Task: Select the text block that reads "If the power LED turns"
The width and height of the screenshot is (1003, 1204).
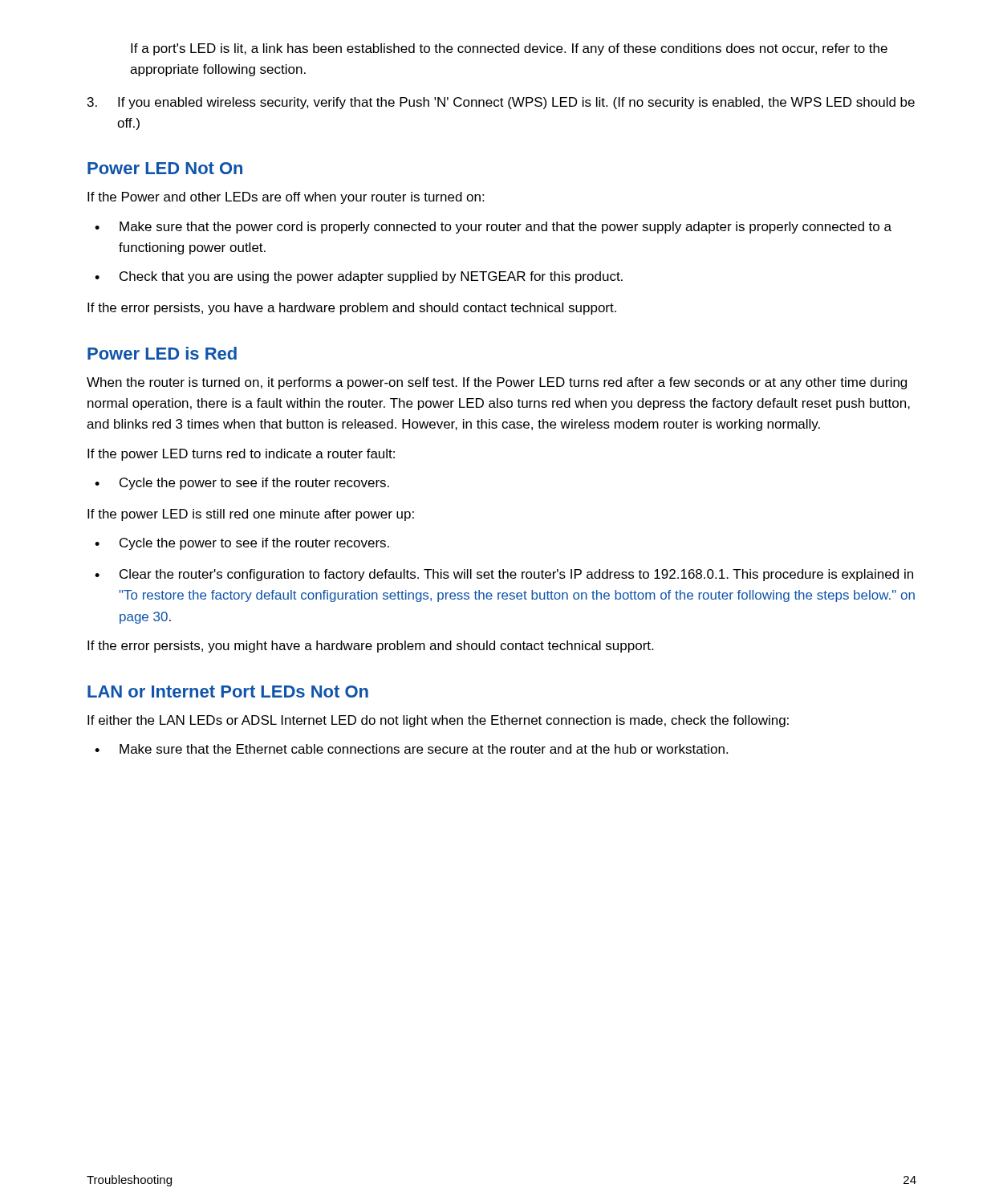Action: (x=241, y=454)
